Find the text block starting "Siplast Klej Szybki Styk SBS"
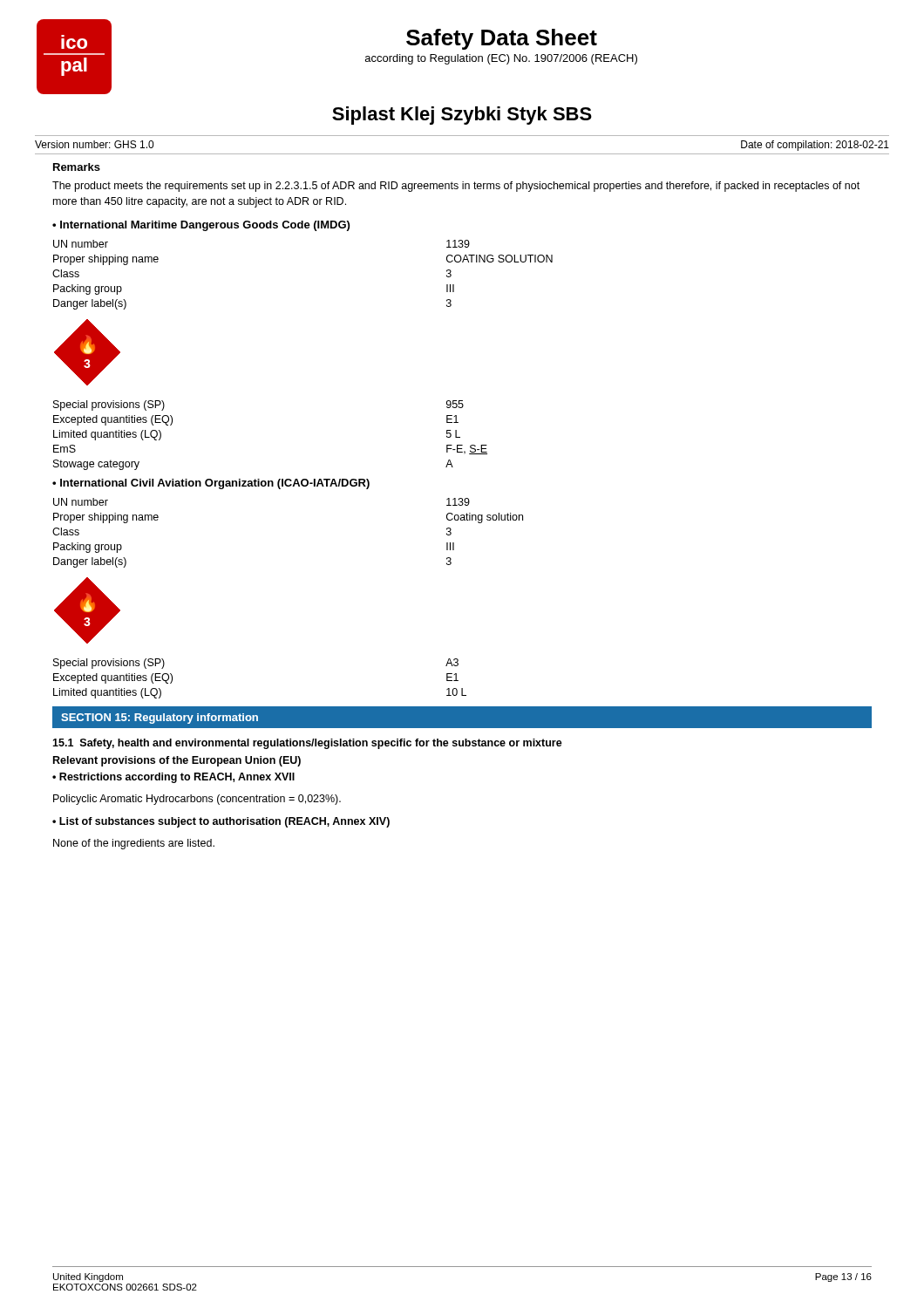Image resolution: width=924 pixels, height=1308 pixels. pyautogui.click(x=462, y=114)
